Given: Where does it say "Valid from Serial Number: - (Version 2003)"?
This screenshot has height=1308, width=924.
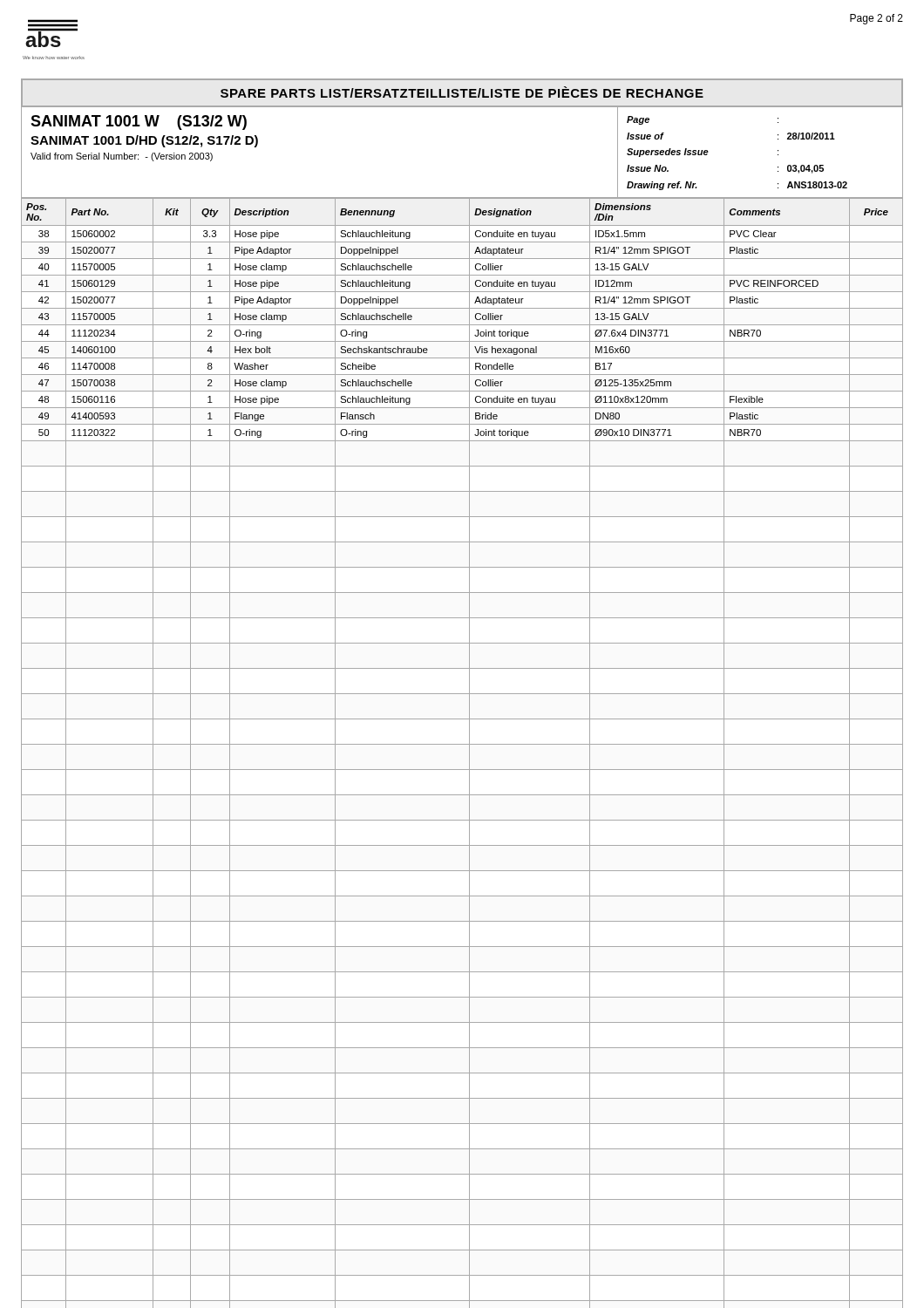Looking at the screenshot, I should click(x=122, y=156).
